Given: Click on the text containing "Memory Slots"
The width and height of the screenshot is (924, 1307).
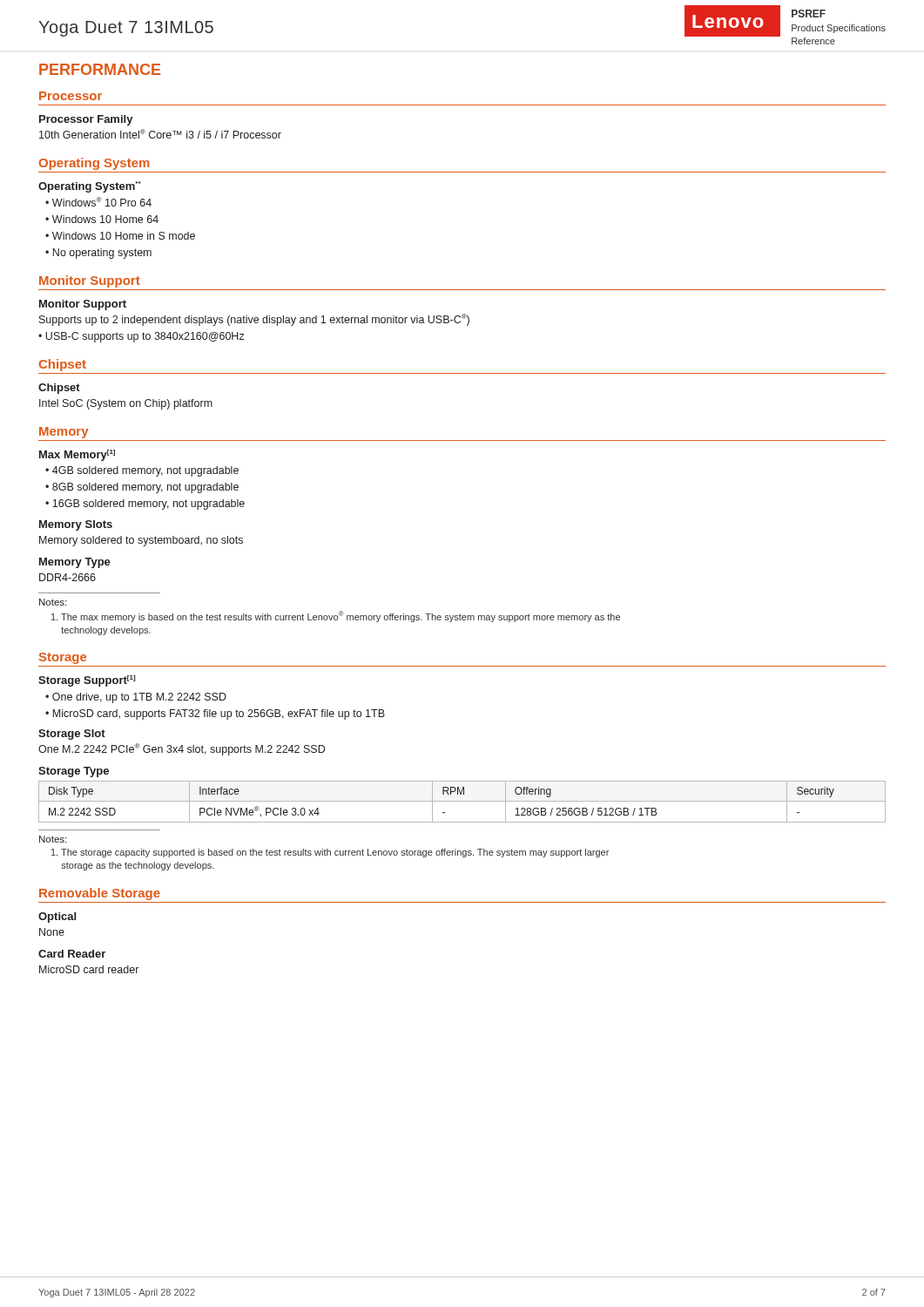Looking at the screenshot, I should [x=75, y=524].
